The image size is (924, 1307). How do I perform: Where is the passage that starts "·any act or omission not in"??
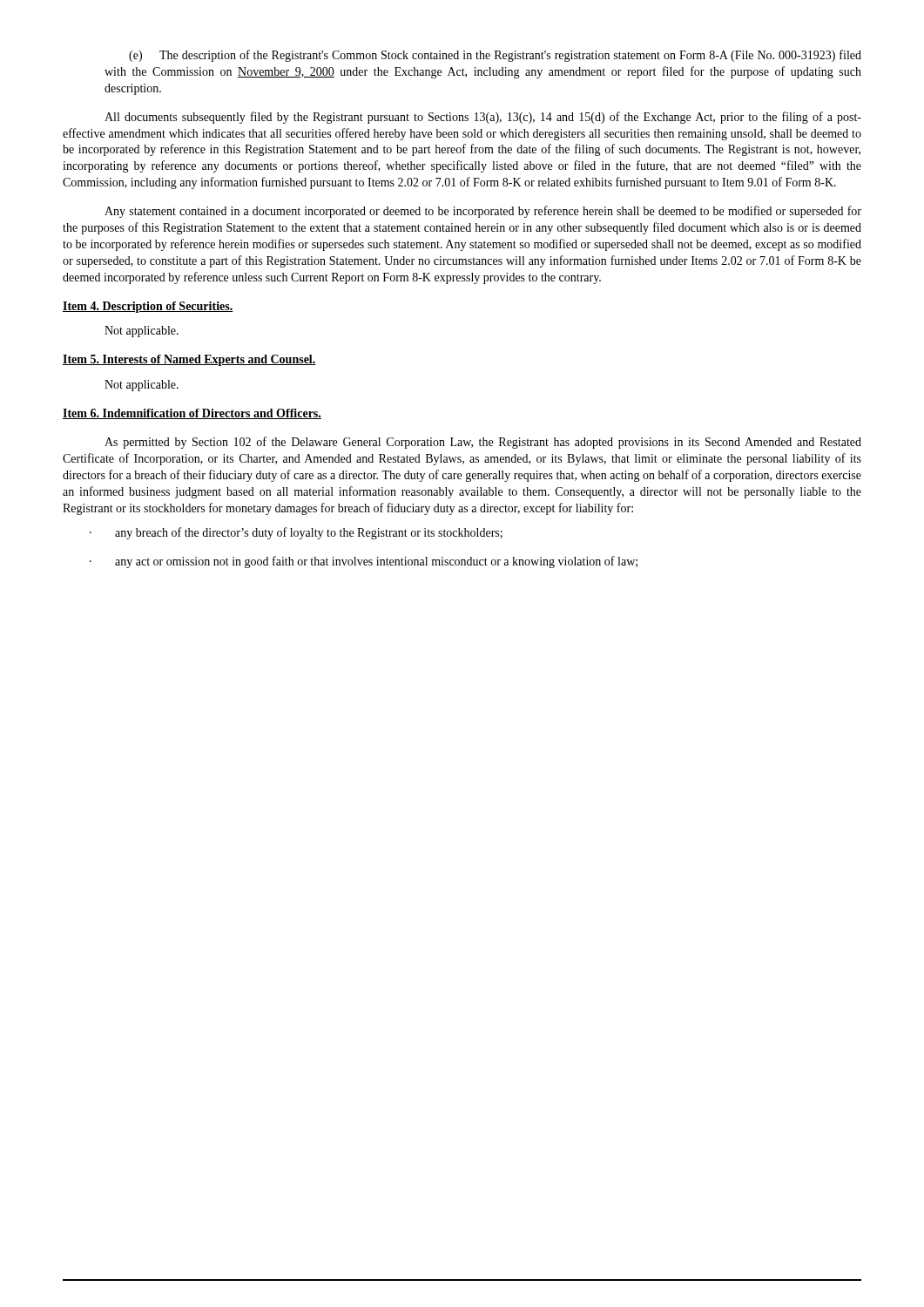[x=462, y=563]
